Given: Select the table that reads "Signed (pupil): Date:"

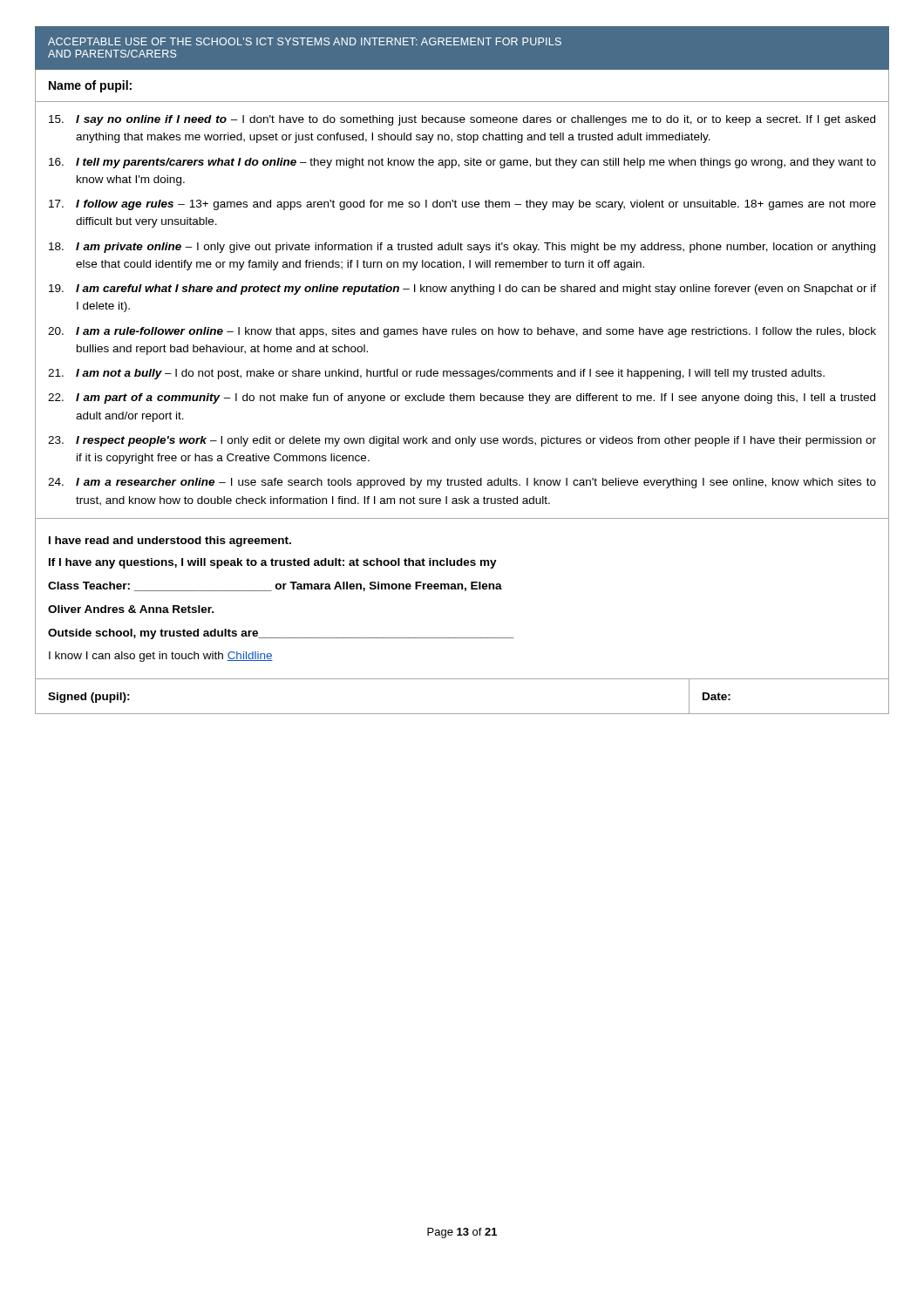Looking at the screenshot, I should tap(462, 697).
